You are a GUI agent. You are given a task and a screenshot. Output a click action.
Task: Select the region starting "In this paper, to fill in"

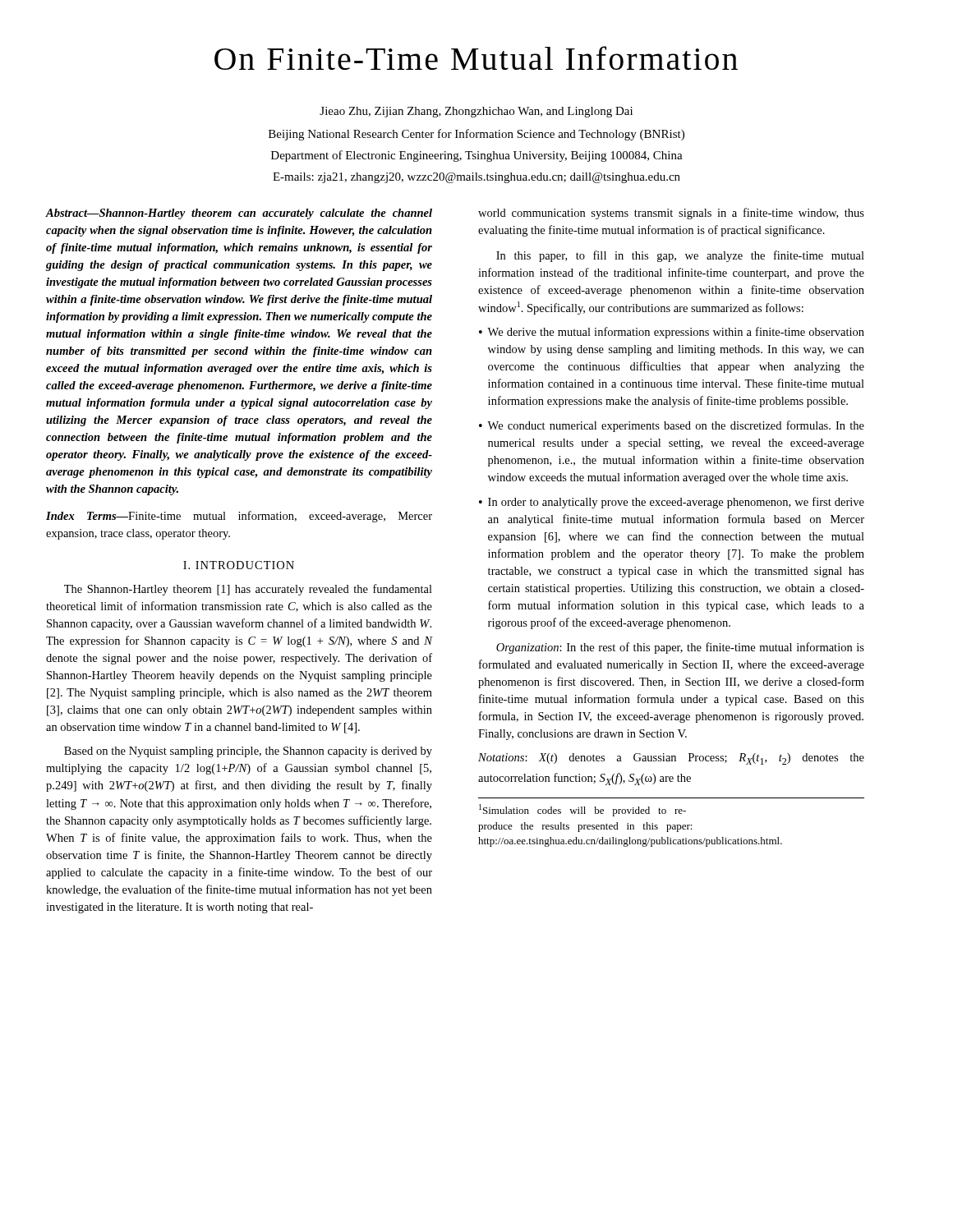pyautogui.click(x=671, y=282)
